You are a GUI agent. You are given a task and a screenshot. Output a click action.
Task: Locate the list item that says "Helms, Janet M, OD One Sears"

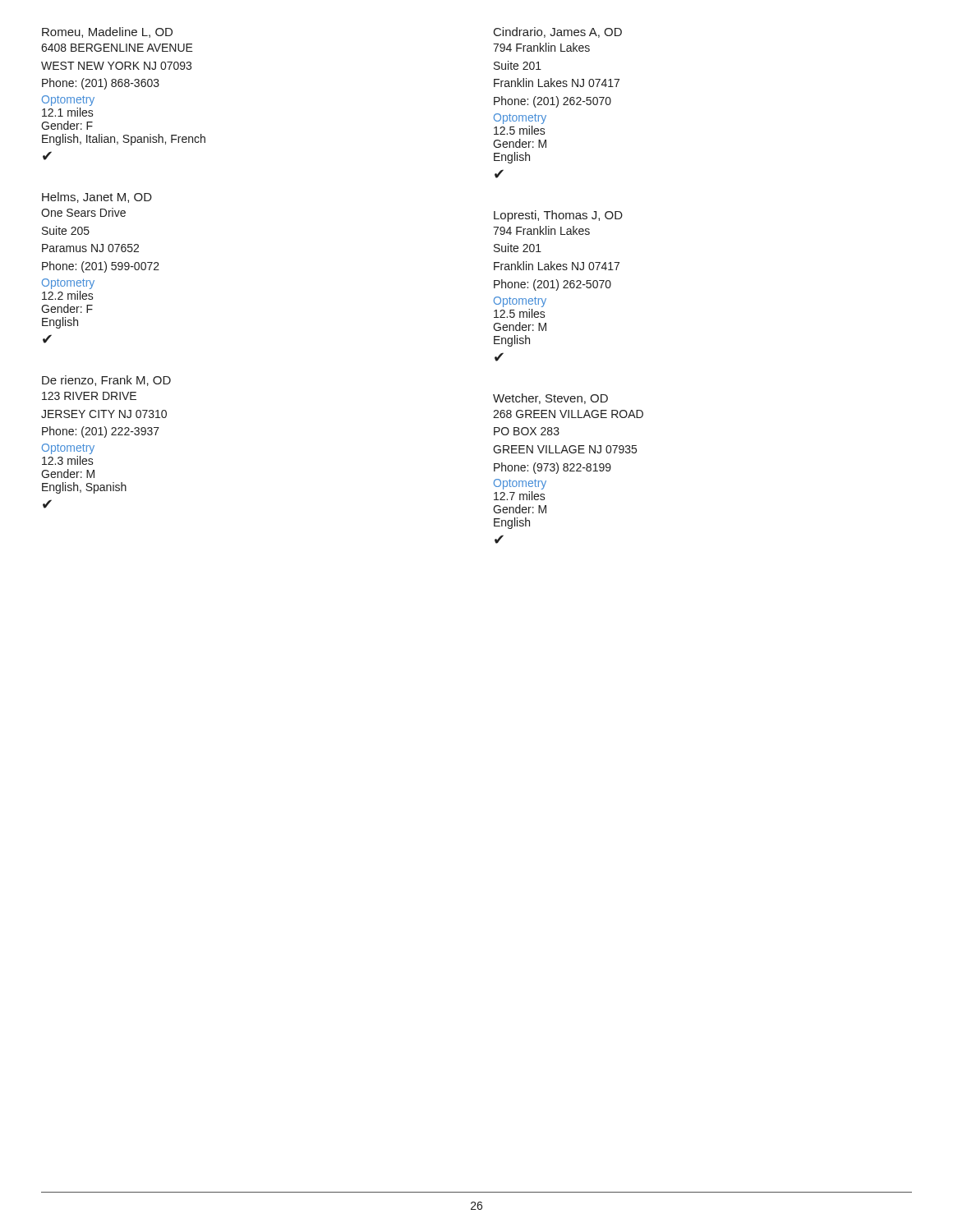(97, 198)
